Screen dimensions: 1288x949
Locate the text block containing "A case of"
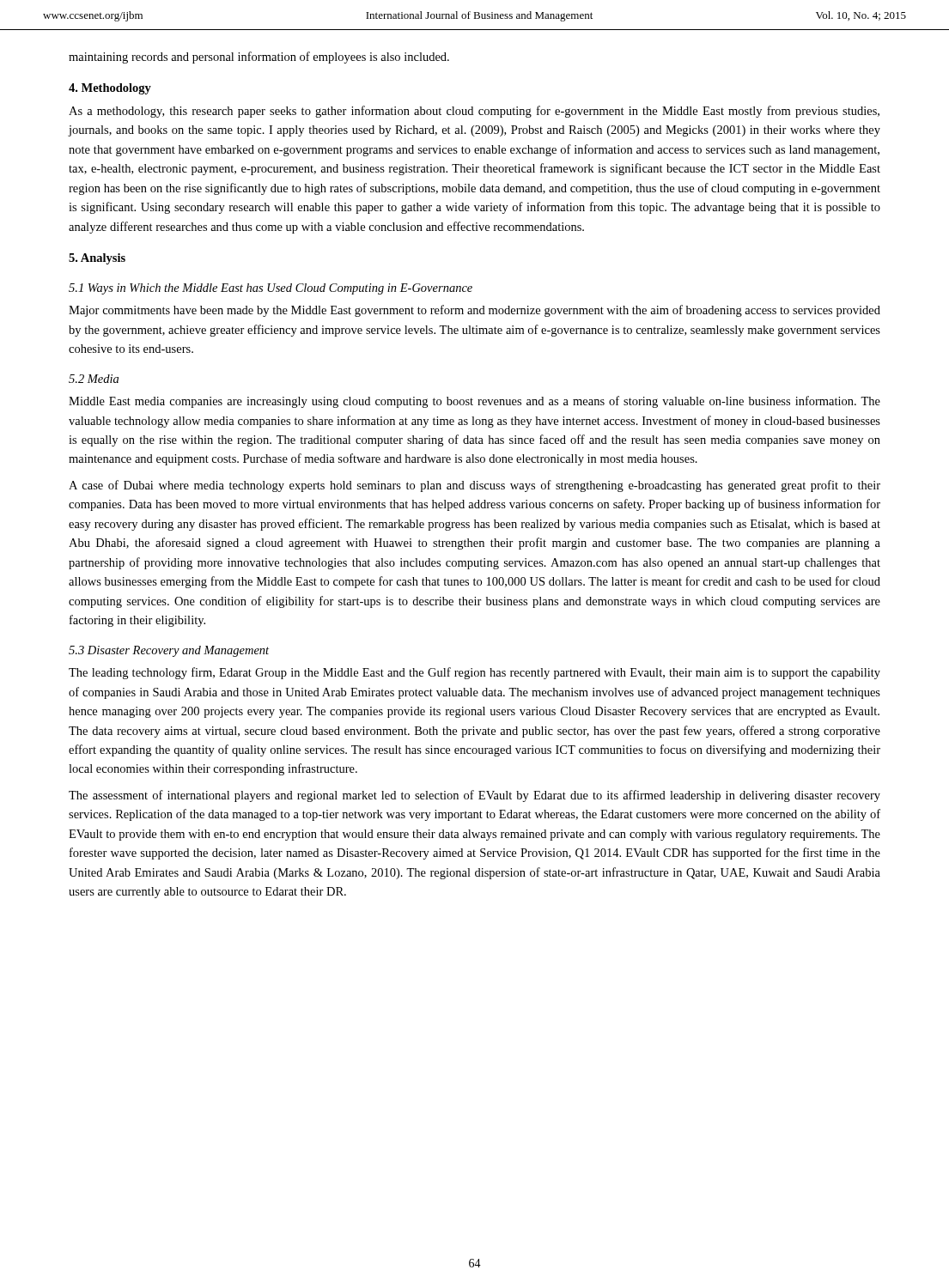[474, 553]
